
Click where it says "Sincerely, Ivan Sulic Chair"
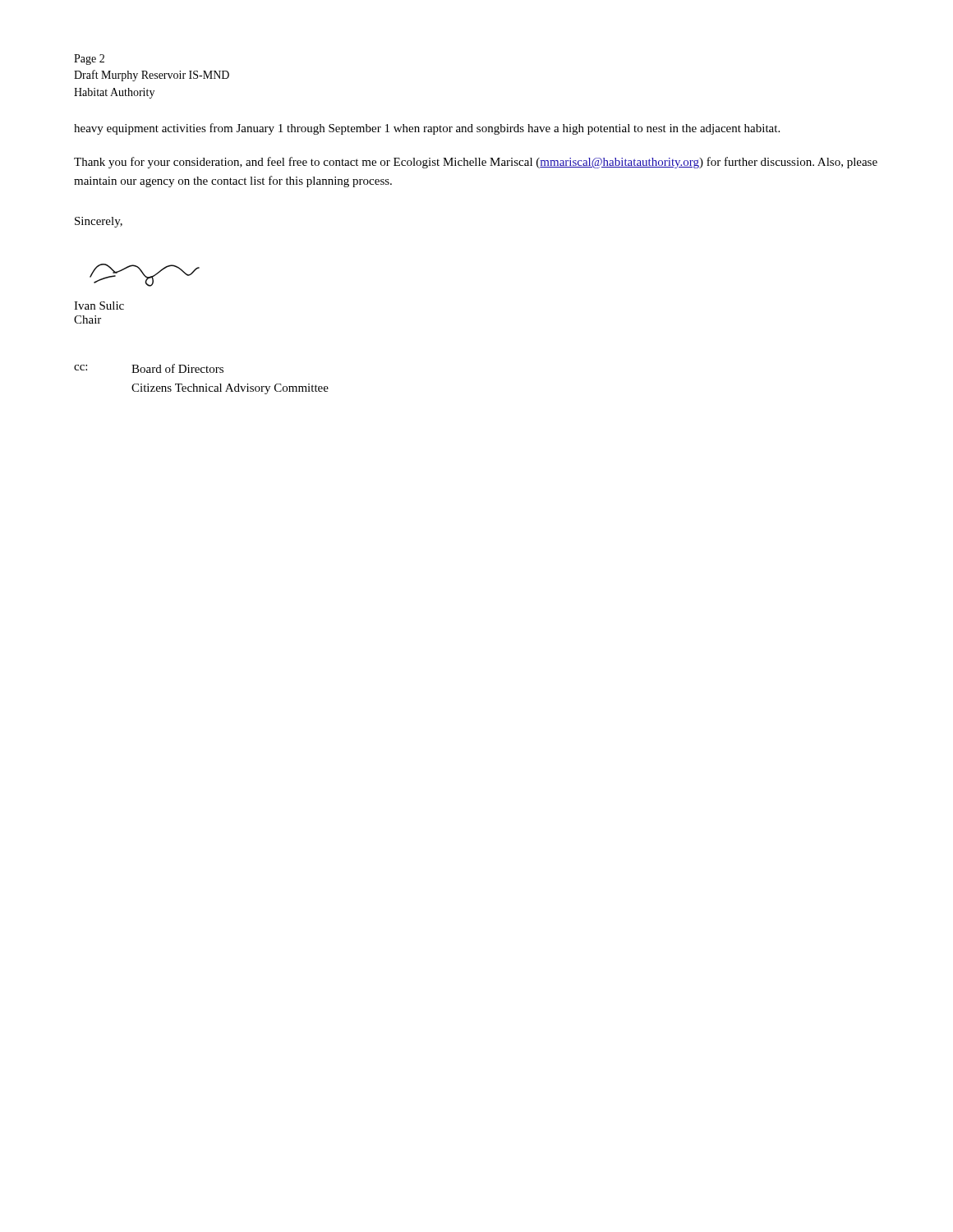pos(99,222)
